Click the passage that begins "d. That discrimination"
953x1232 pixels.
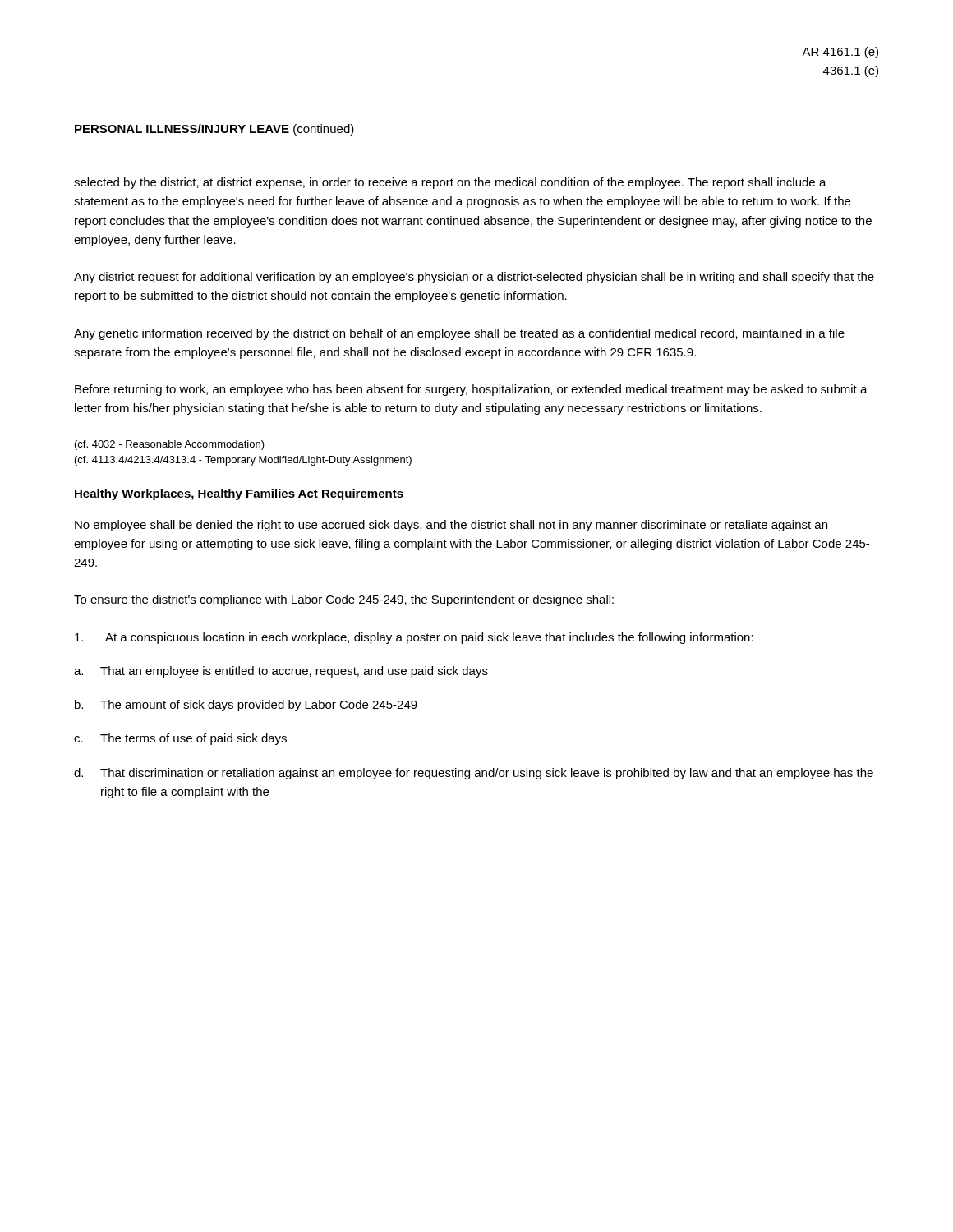coord(476,782)
